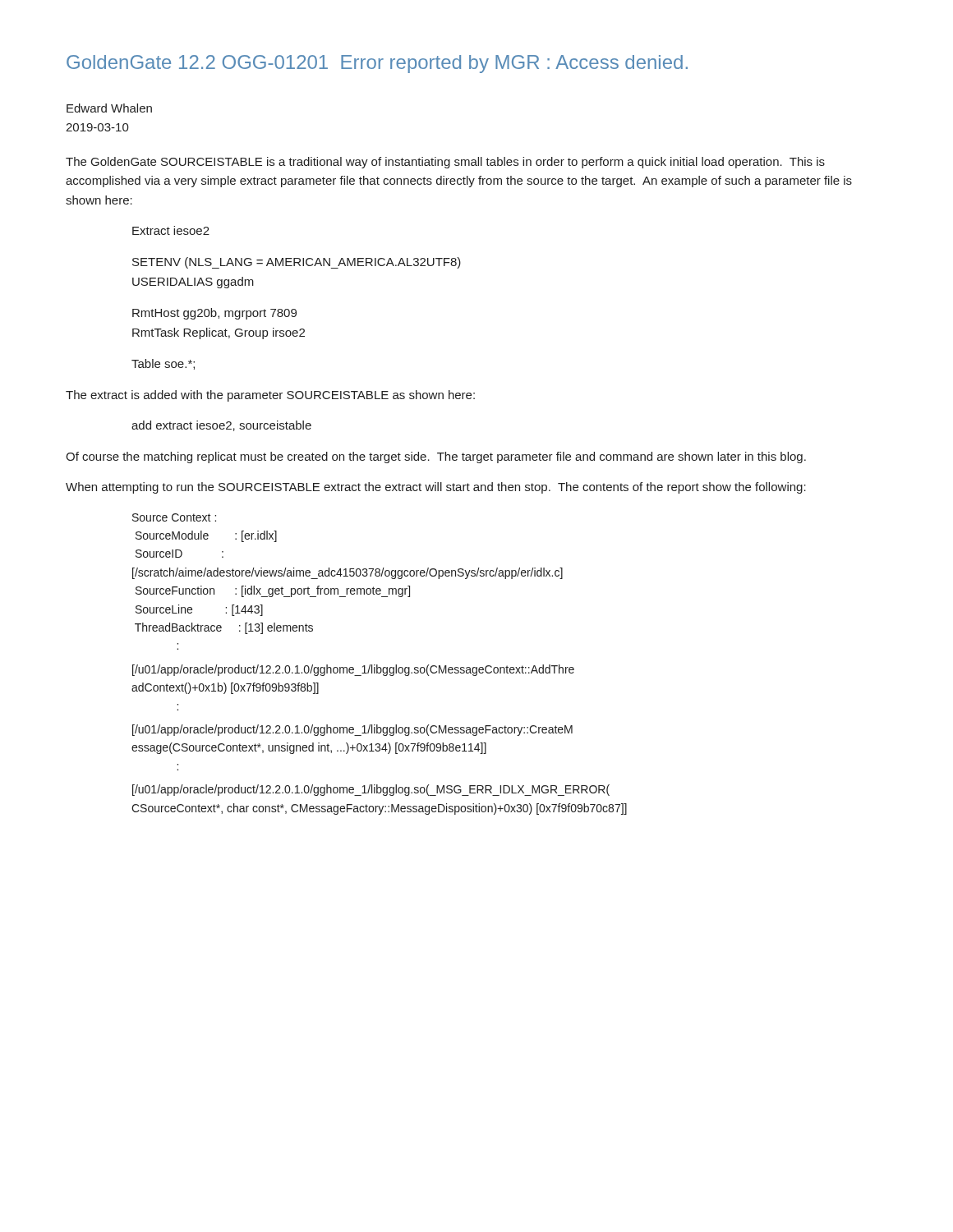
Task: Locate the text block containing "When attempting to run"
Action: [436, 487]
